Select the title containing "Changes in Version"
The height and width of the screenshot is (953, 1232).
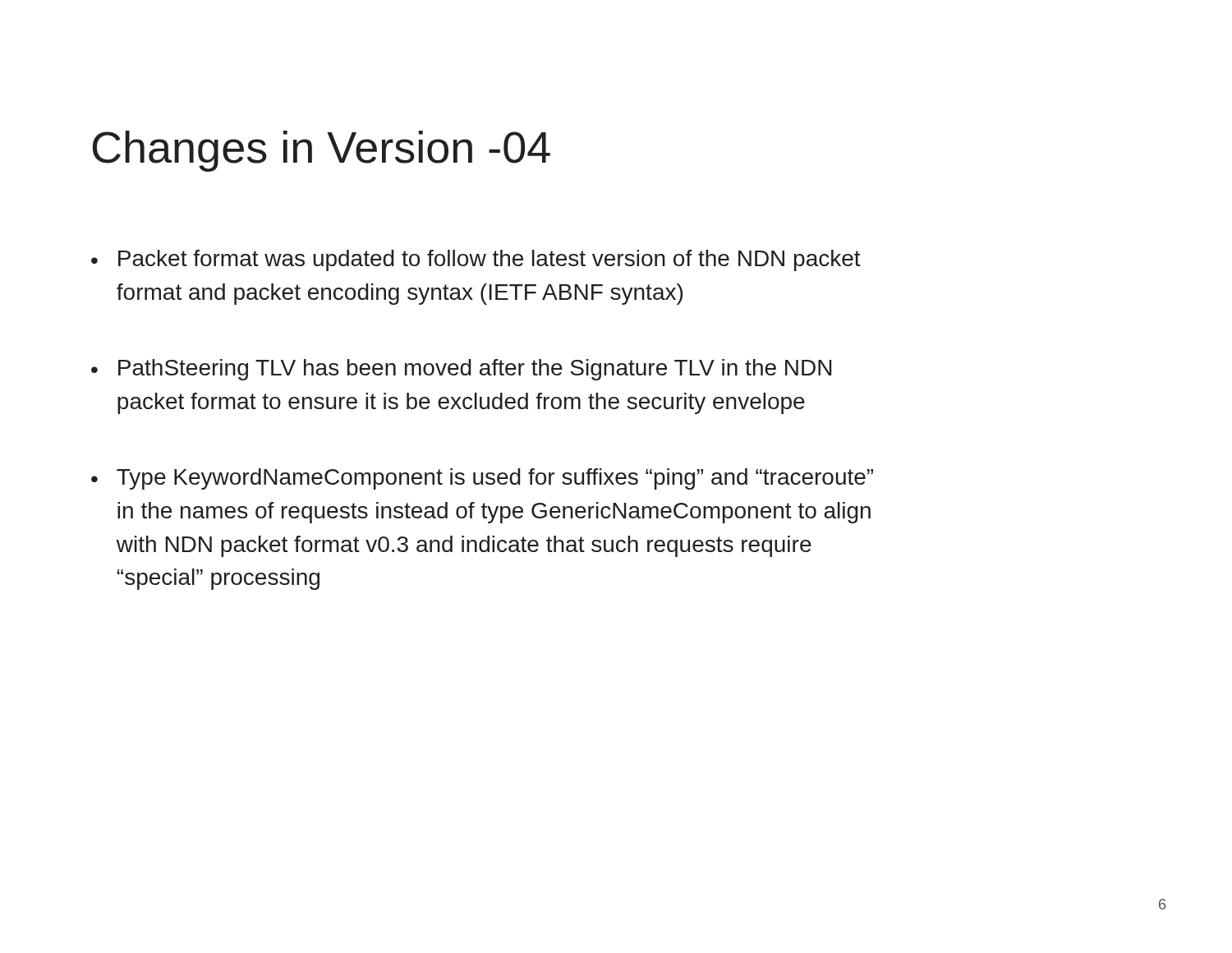coord(460,147)
